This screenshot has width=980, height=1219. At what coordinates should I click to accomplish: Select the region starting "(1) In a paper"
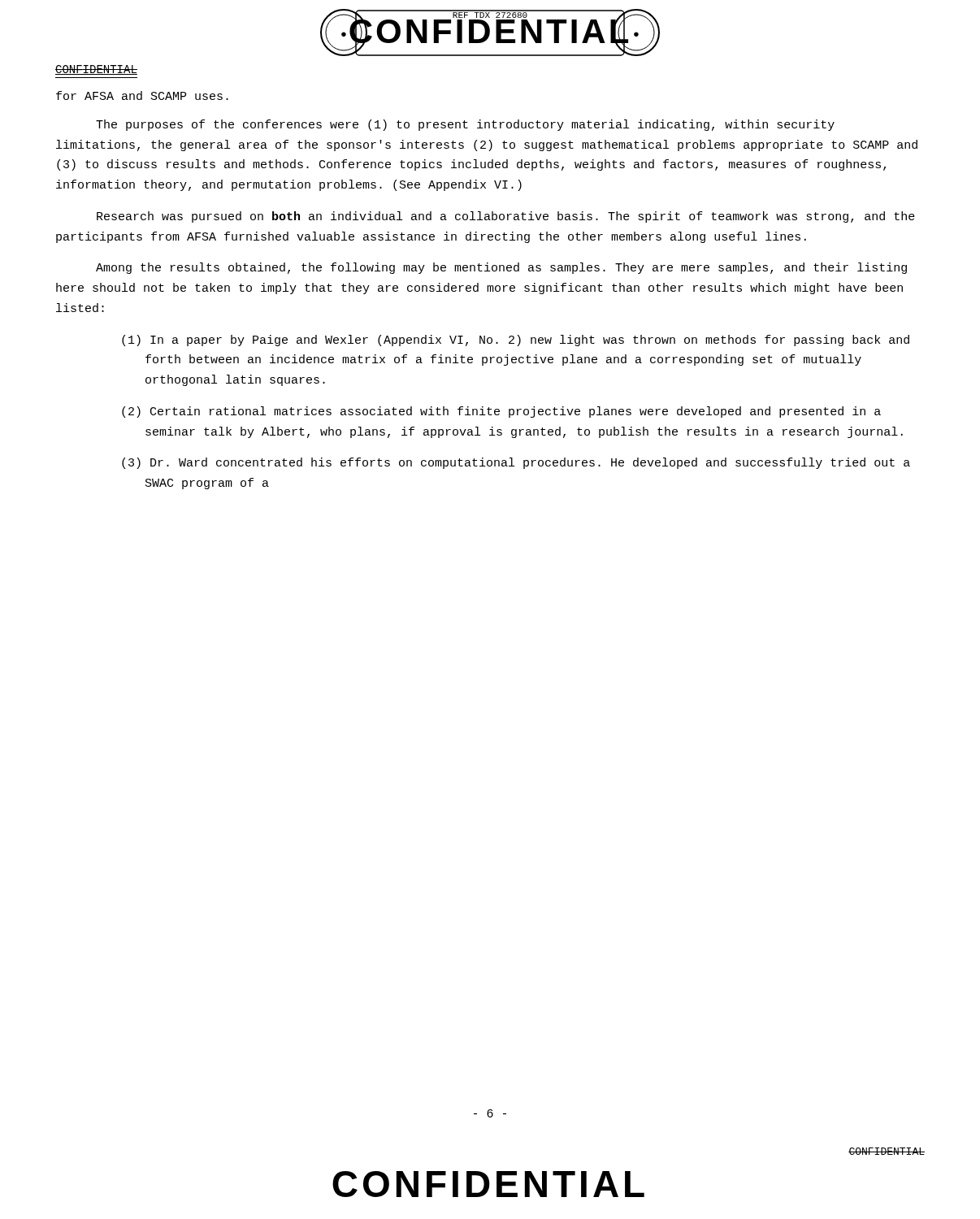pyautogui.click(x=515, y=361)
